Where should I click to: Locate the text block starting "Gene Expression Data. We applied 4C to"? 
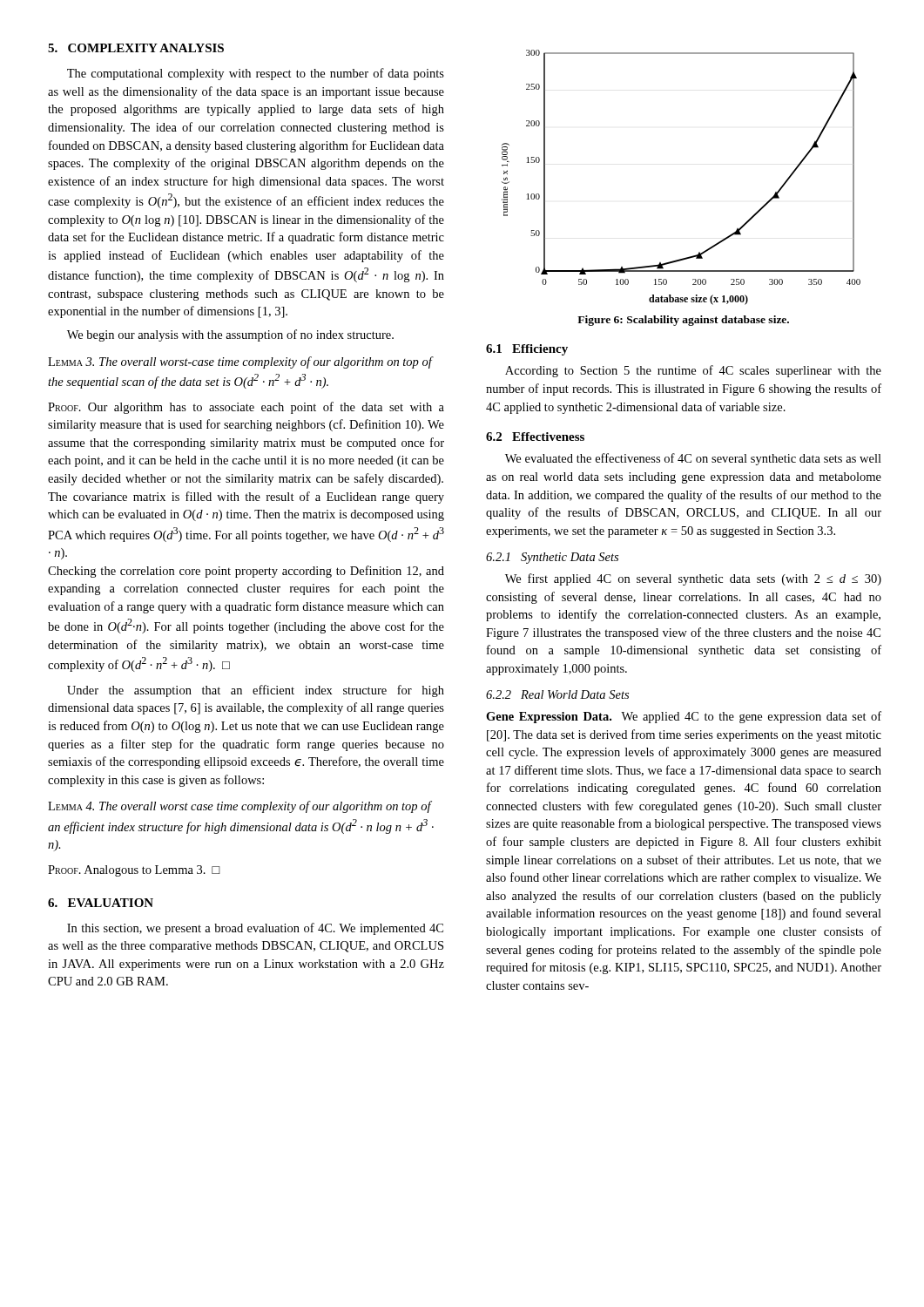pos(684,851)
